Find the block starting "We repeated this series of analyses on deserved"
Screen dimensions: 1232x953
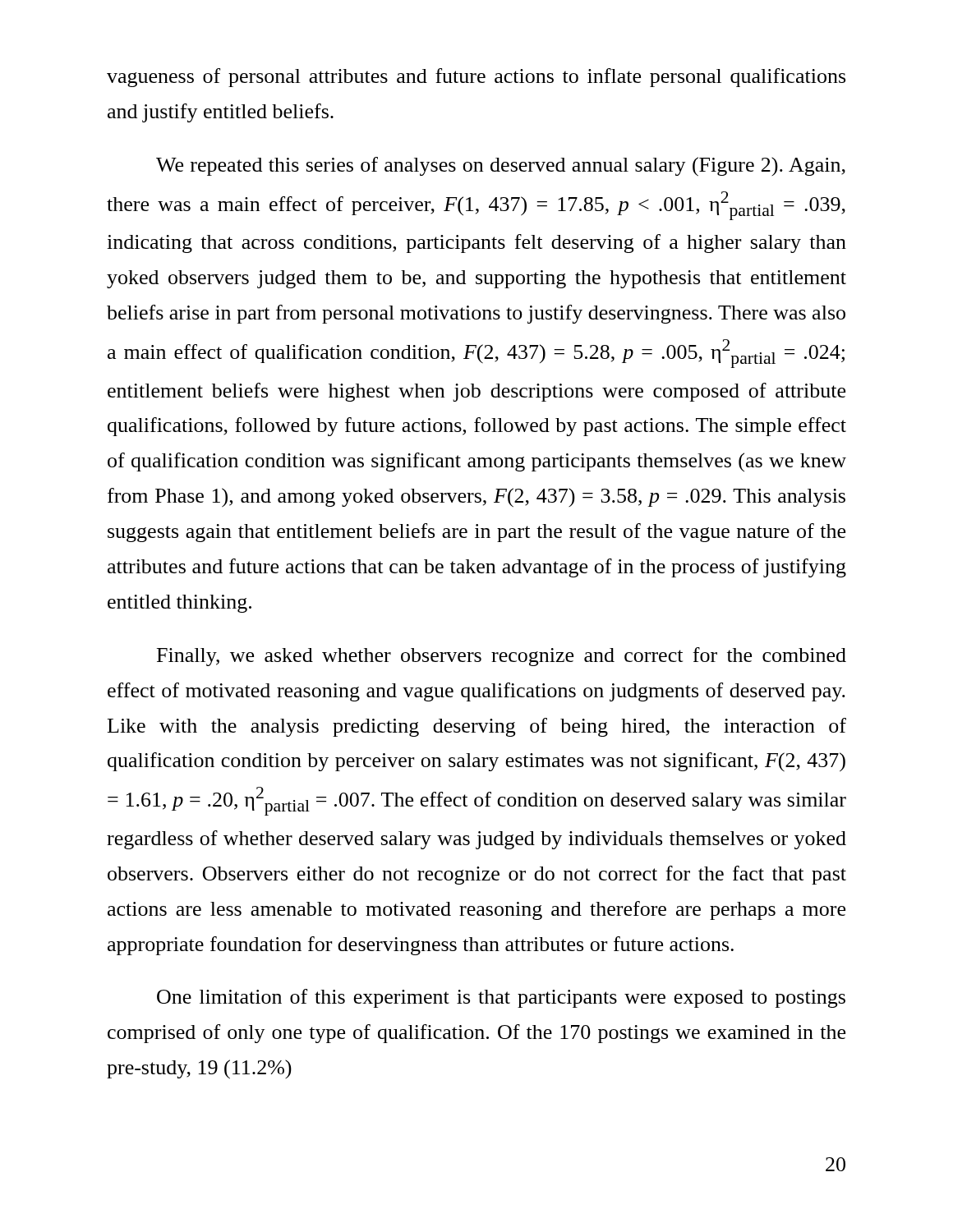tap(476, 384)
